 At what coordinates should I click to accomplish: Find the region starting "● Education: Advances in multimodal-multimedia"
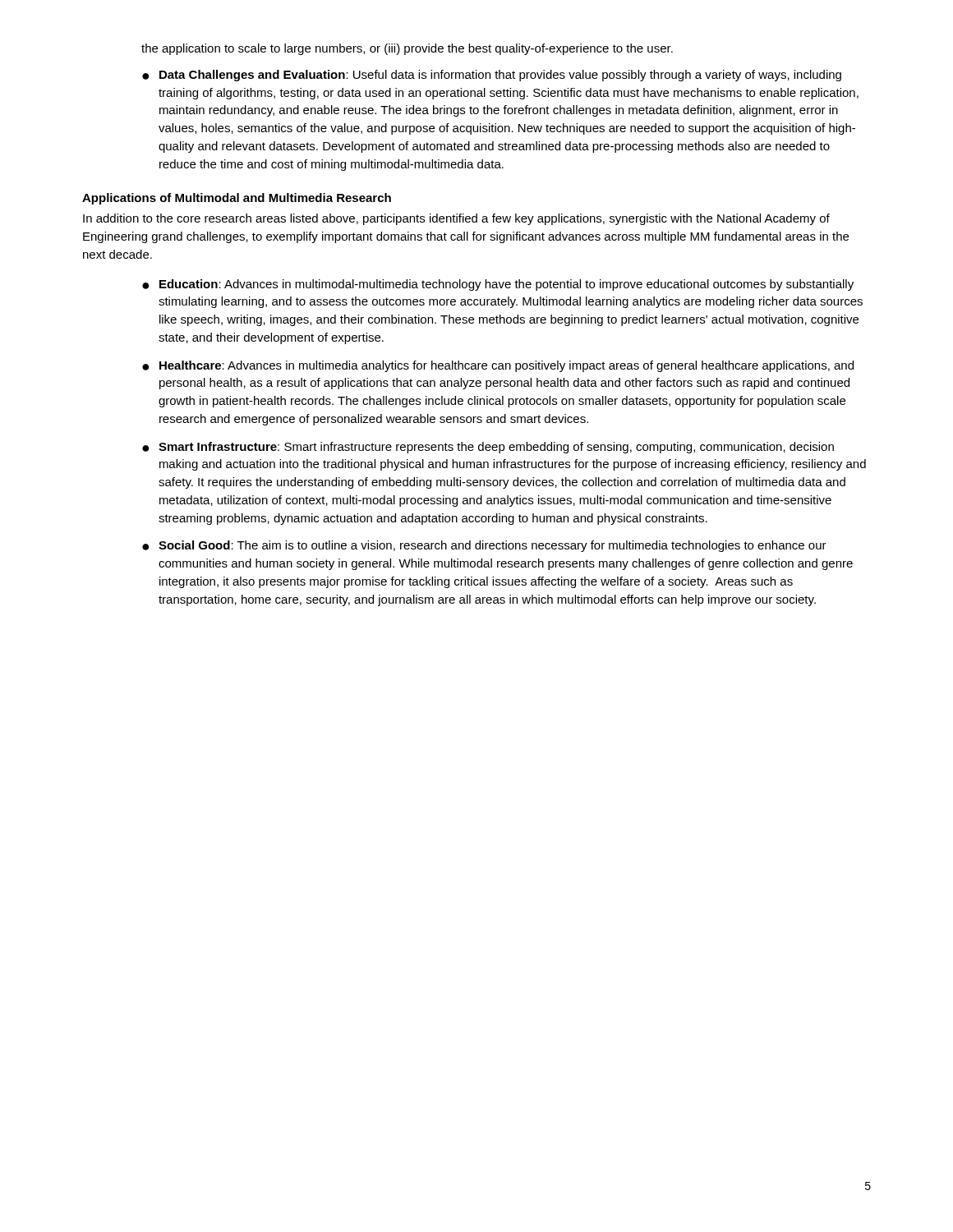506,310
